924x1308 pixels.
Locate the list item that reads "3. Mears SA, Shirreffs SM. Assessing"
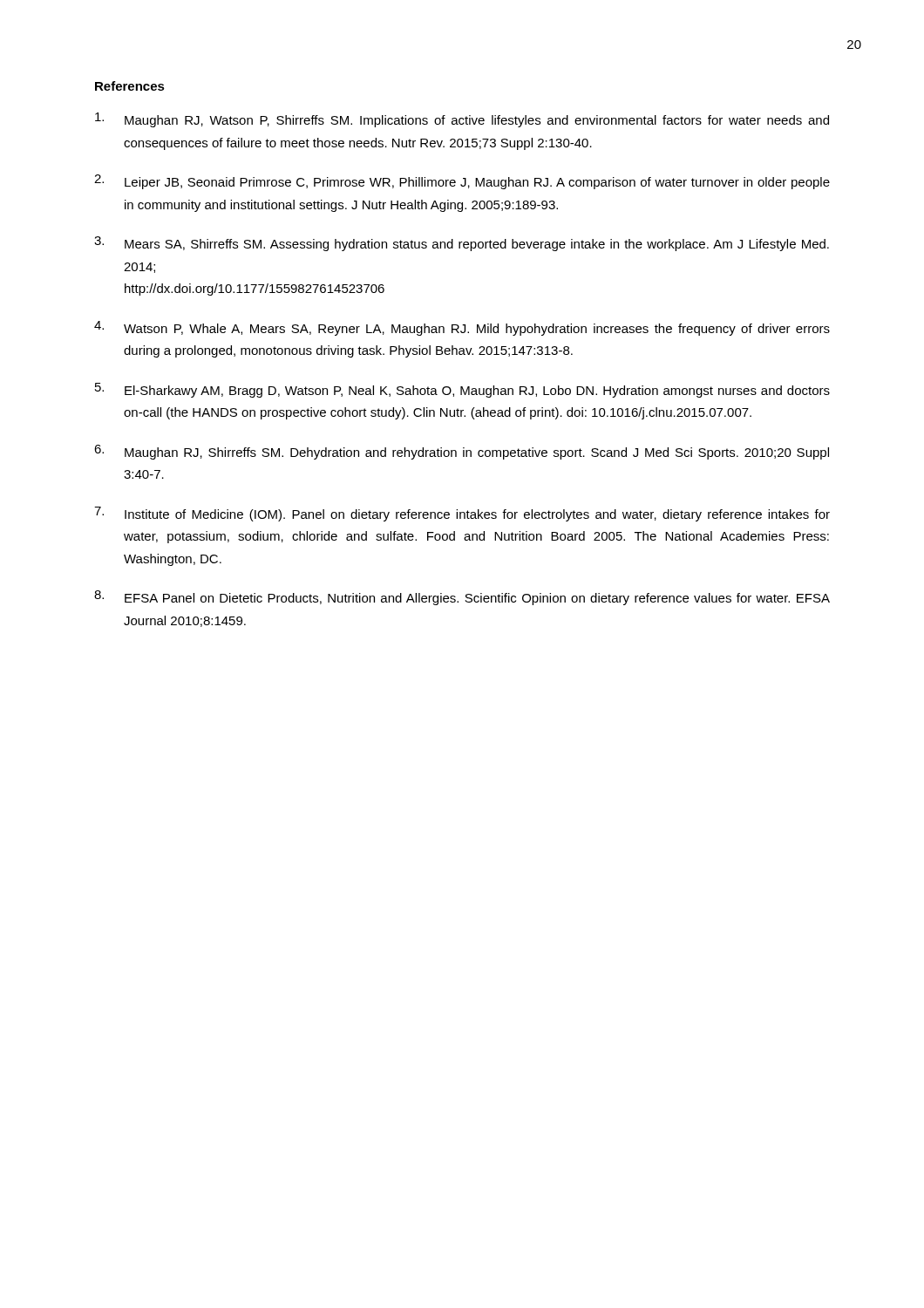(x=462, y=244)
